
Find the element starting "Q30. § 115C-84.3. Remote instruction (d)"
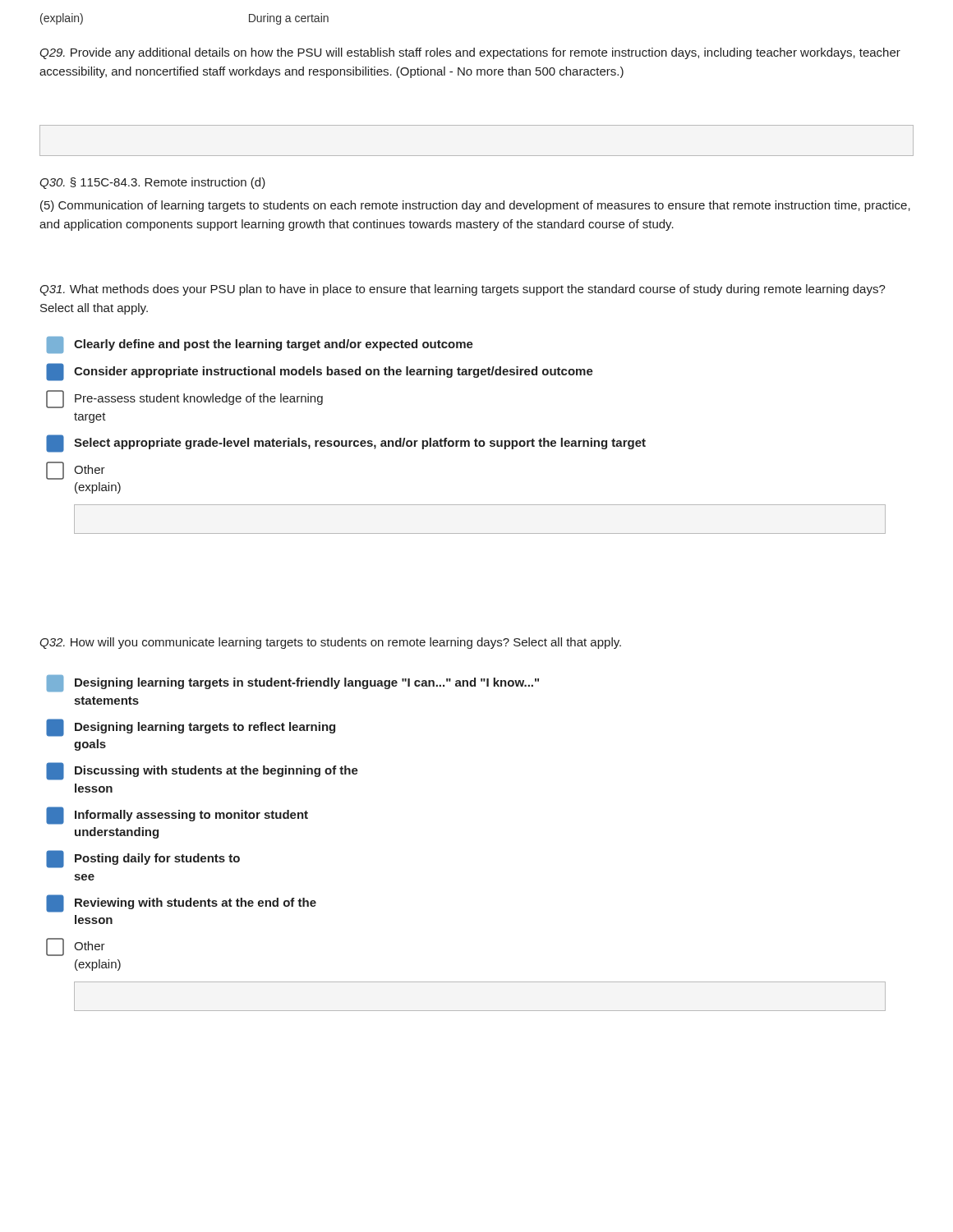(x=152, y=182)
